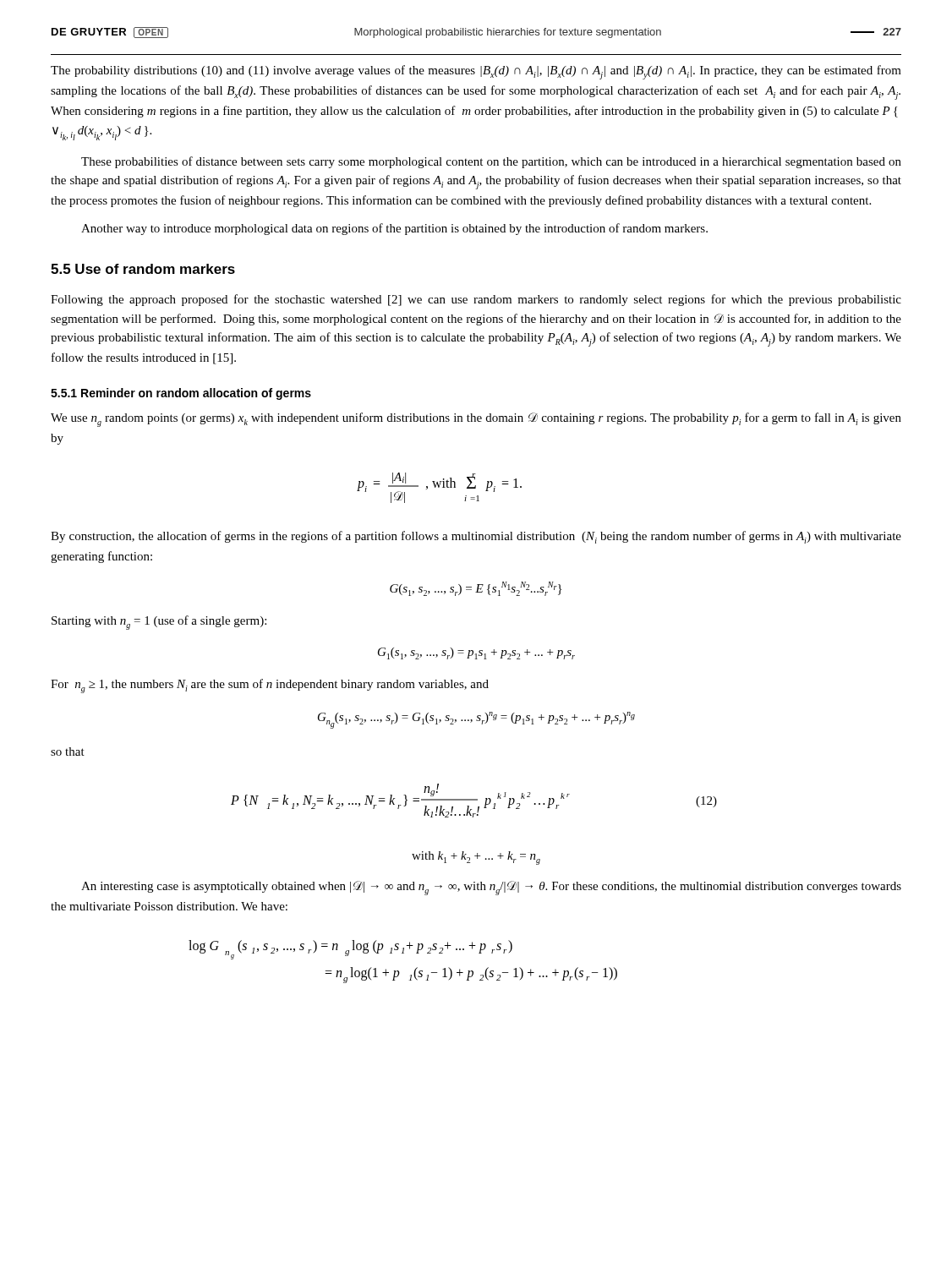Screen dimensions: 1268x952
Task: Locate the element starting "G1(s1, s2, ..., sr) ="
Action: pyautogui.click(x=476, y=653)
